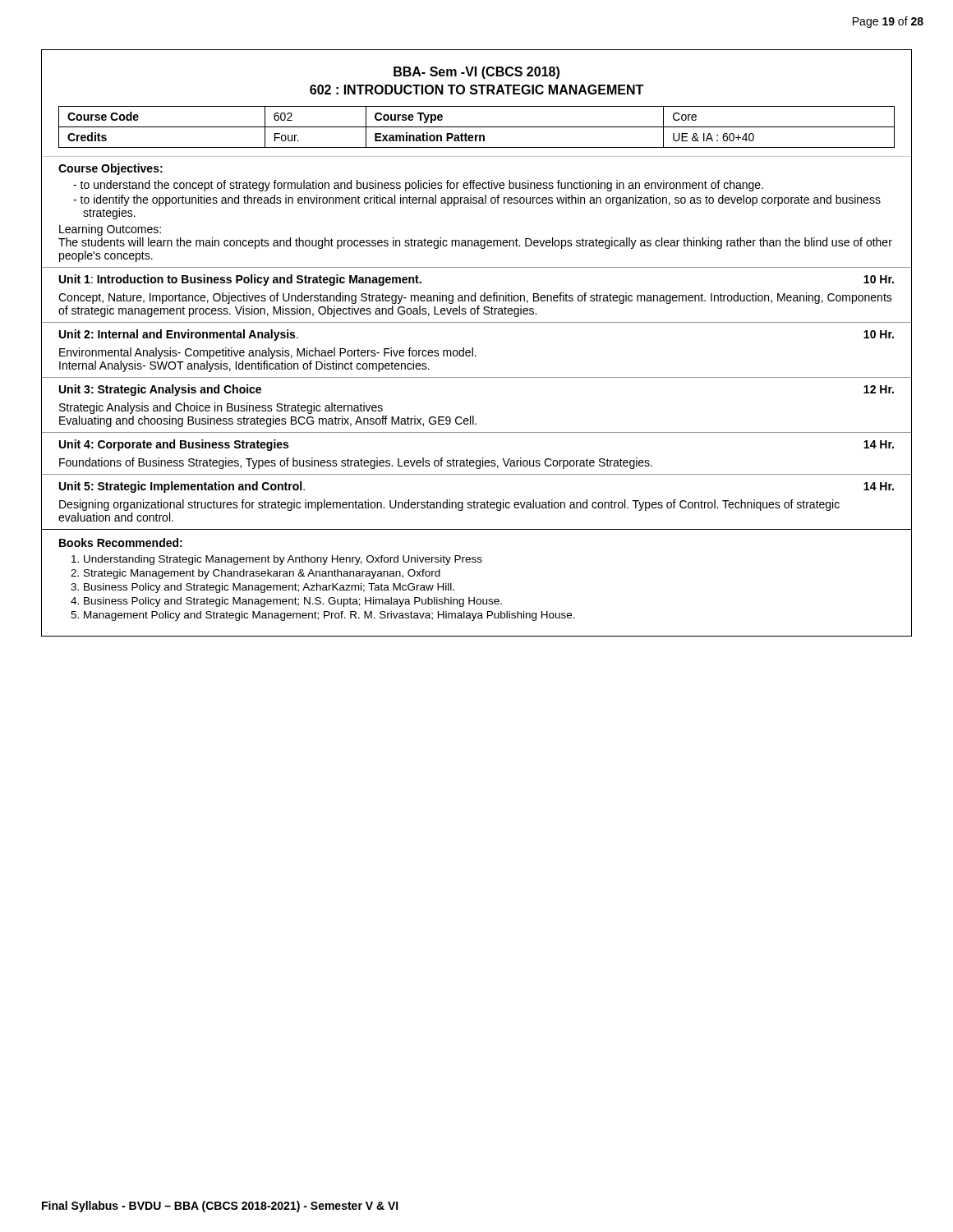Navigate to the passage starting "Unit 2: Internal and Environmental Analysis."
Image resolution: width=953 pixels, height=1232 pixels.
(179, 334)
